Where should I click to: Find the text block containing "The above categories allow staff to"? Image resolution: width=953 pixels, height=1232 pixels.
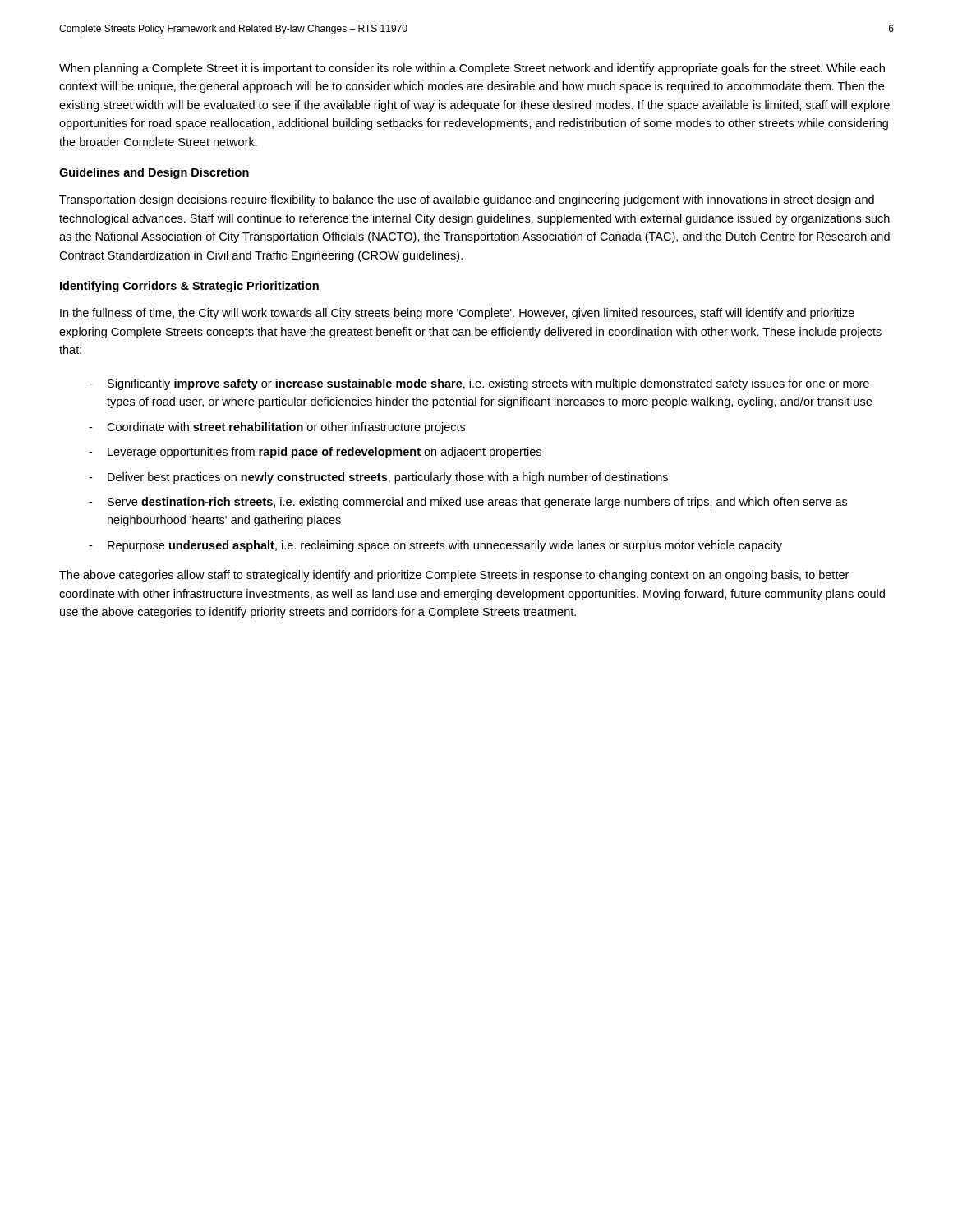[x=472, y=594]
